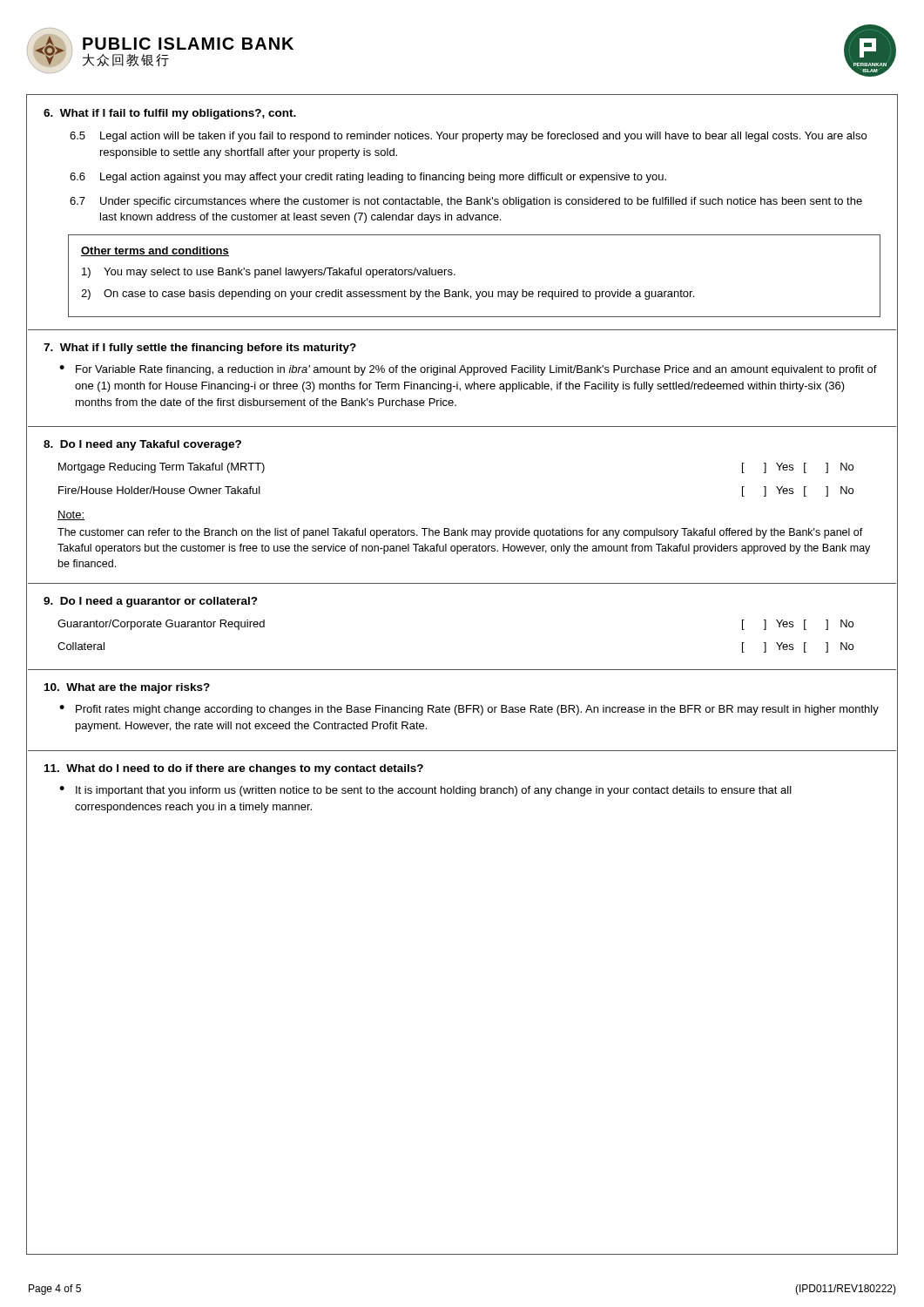Locate the text block that reads "5 Legal action will"
Screen dimensions: 1307x924
point(475,144)
